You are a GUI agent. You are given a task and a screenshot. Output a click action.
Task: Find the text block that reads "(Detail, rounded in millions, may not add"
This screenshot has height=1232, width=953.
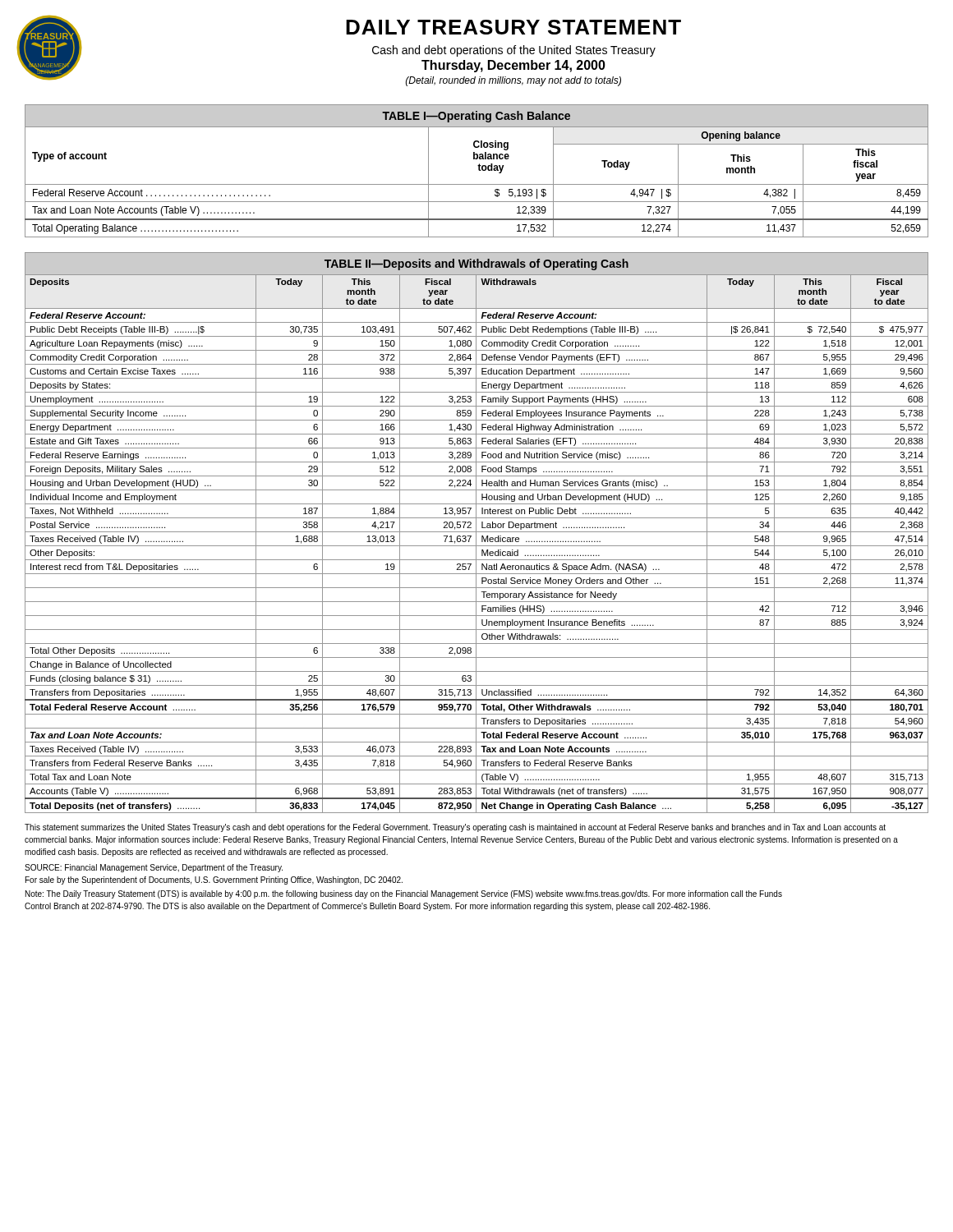pos(513,81)
